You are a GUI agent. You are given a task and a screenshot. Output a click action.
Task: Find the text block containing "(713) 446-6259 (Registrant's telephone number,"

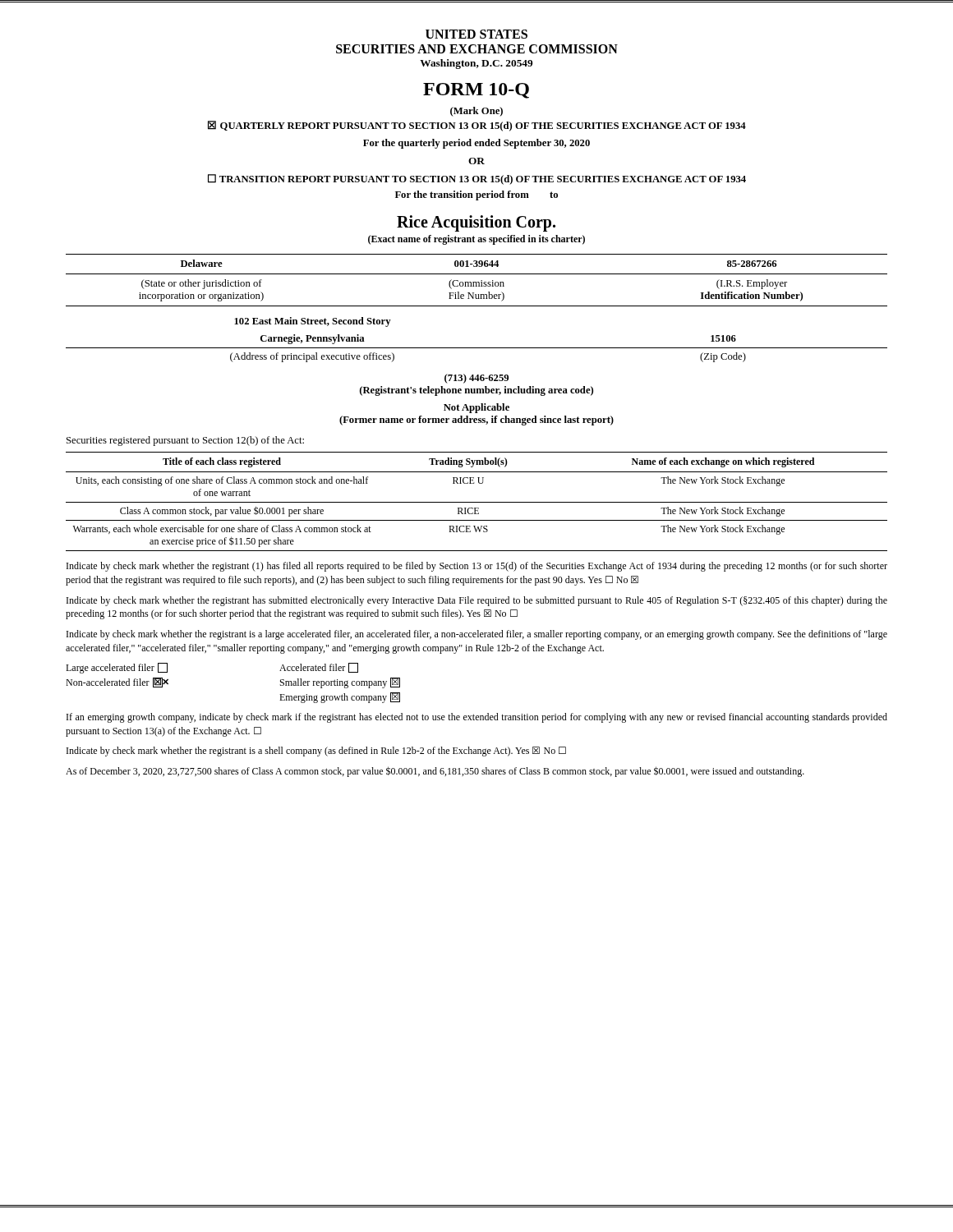476,384
